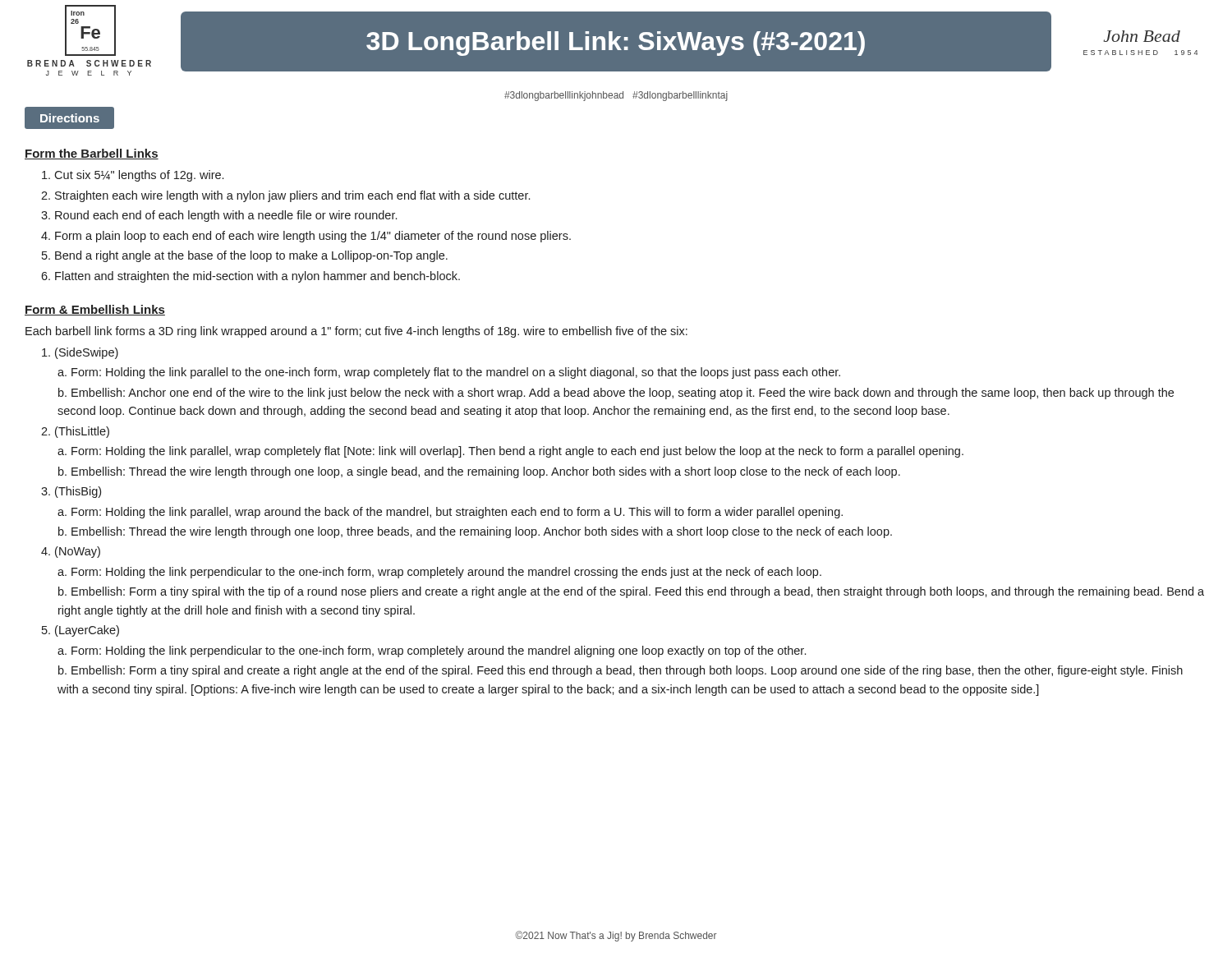The width and height of the screenshot is (1232, 953).
Task: Select the list item that says "2. (ThisLittle)"
Action: click(x=75, y=431)
